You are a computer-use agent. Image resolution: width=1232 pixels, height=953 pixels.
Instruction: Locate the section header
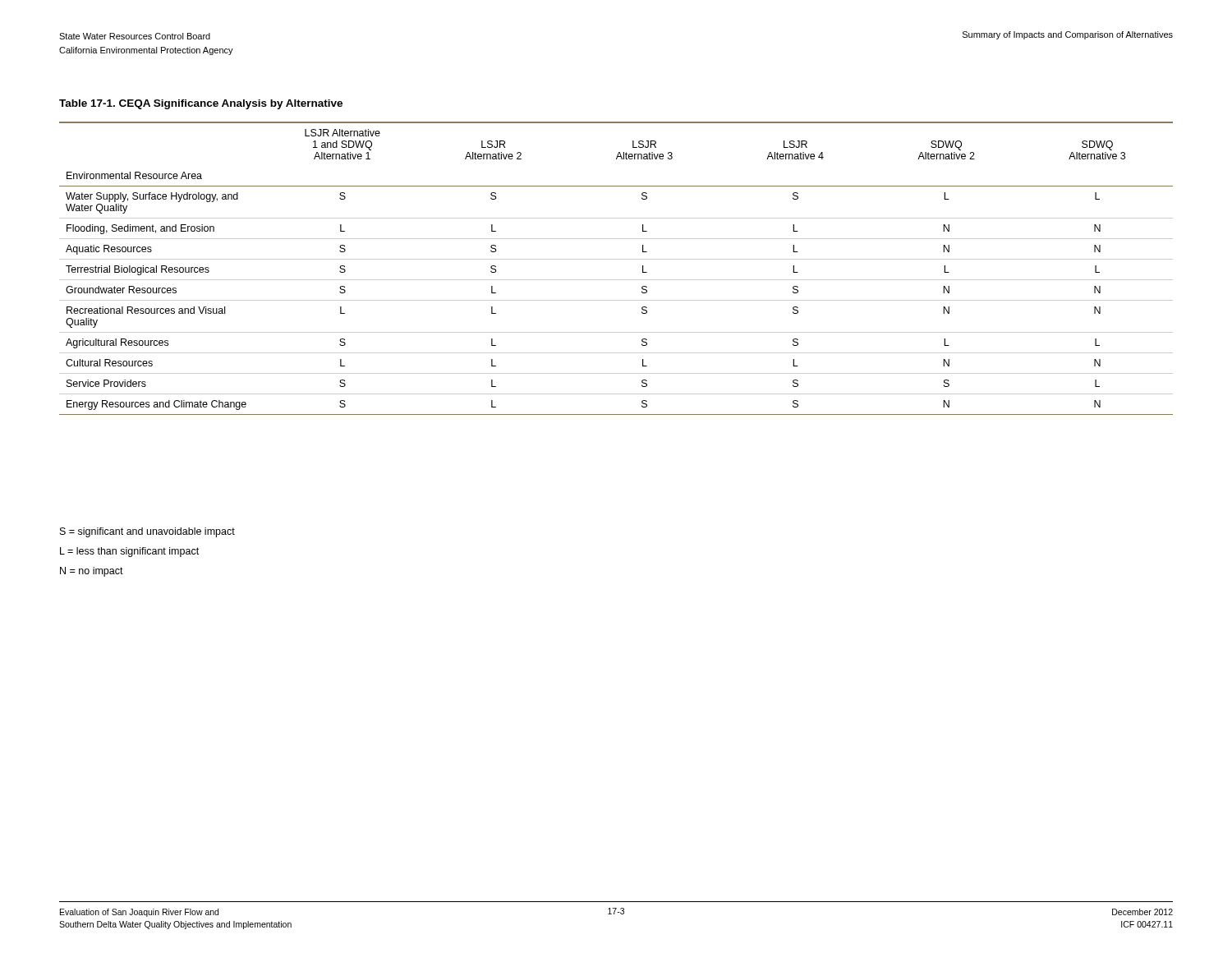[x=201, y=103]
